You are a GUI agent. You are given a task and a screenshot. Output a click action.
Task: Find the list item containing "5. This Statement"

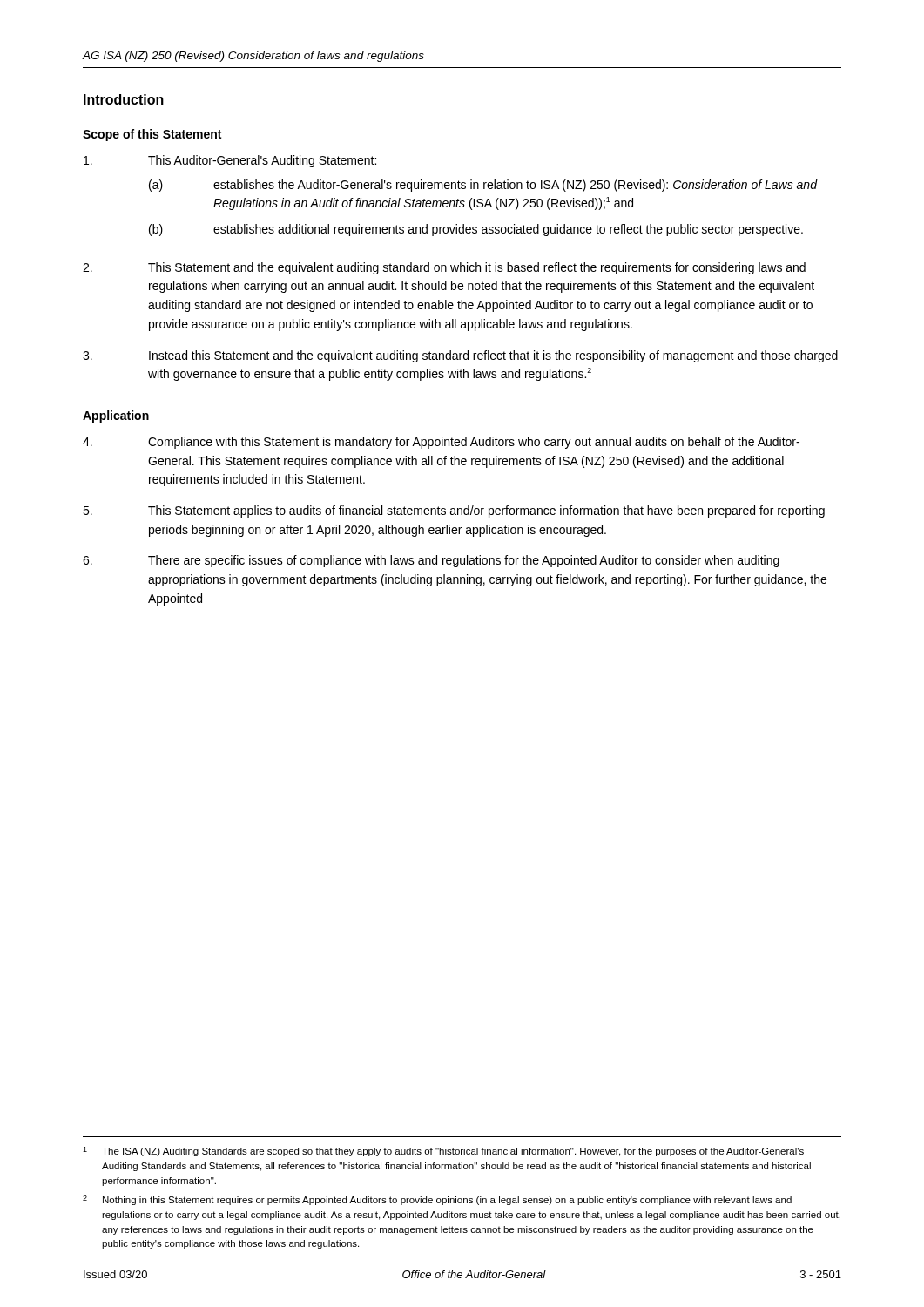462,521
